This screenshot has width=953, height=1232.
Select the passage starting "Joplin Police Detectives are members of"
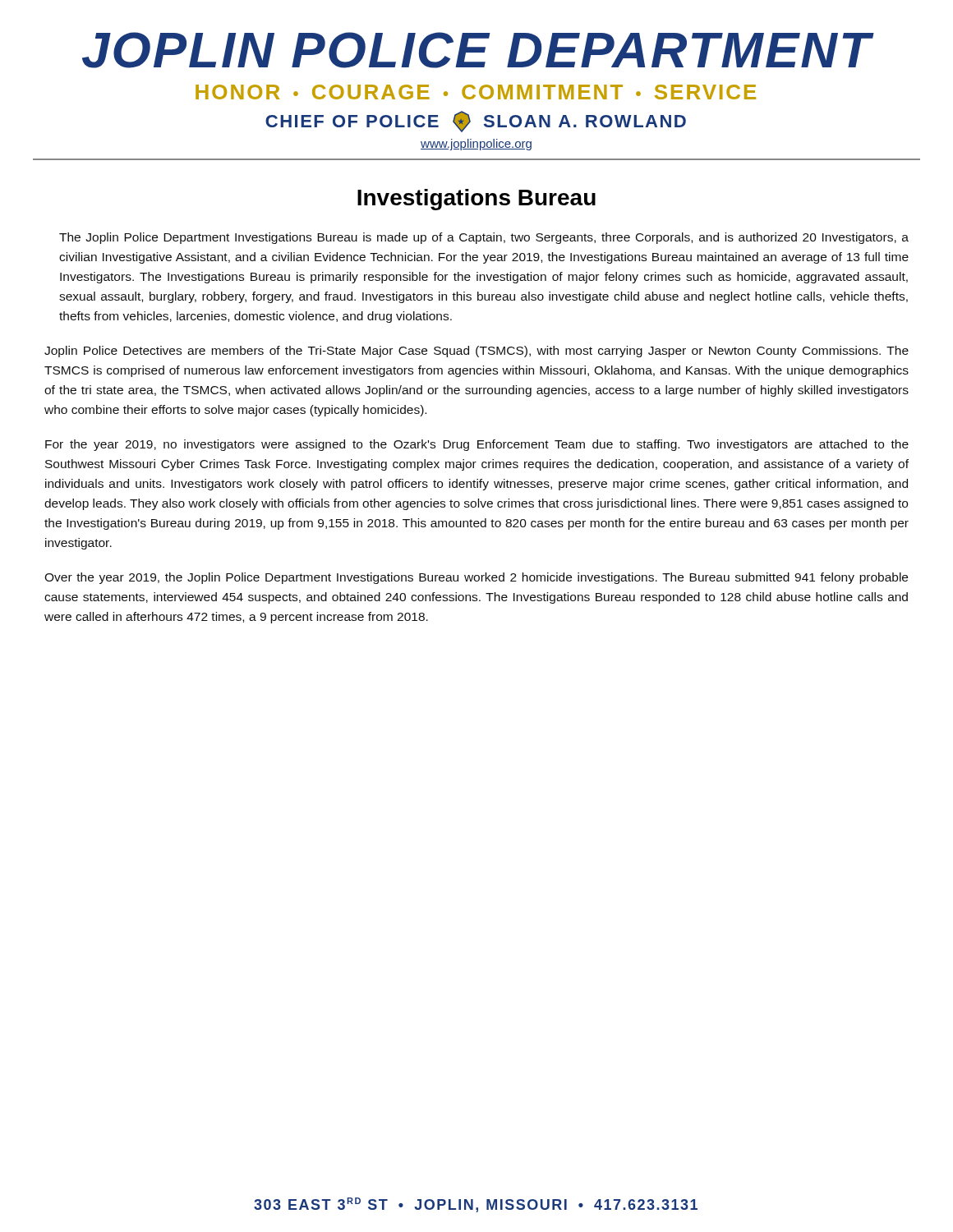pyautogui.click(x=476, y=380)
